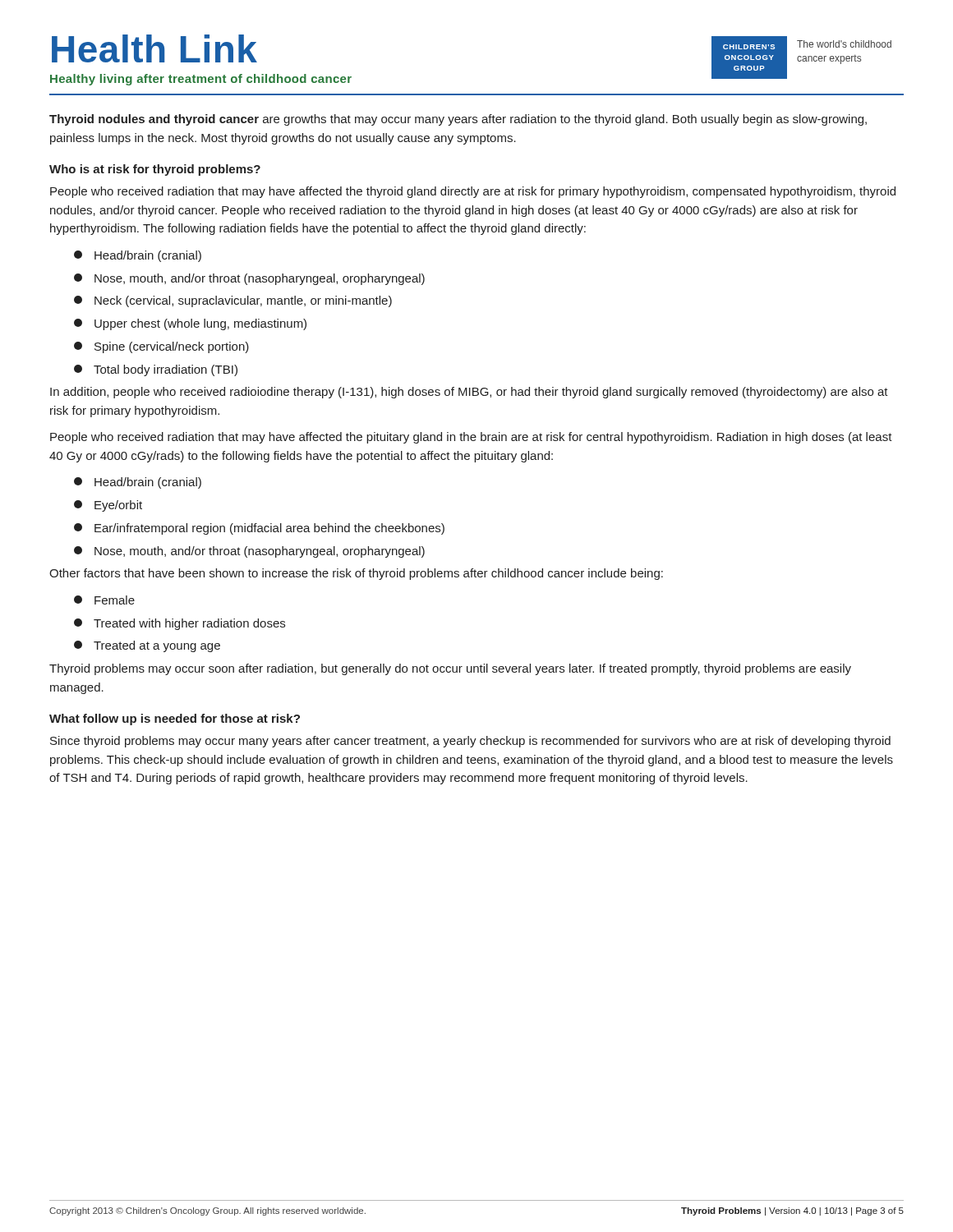Locate the section header containing "What follow up"
953x1232 pixels.
[x=175, y=718]
